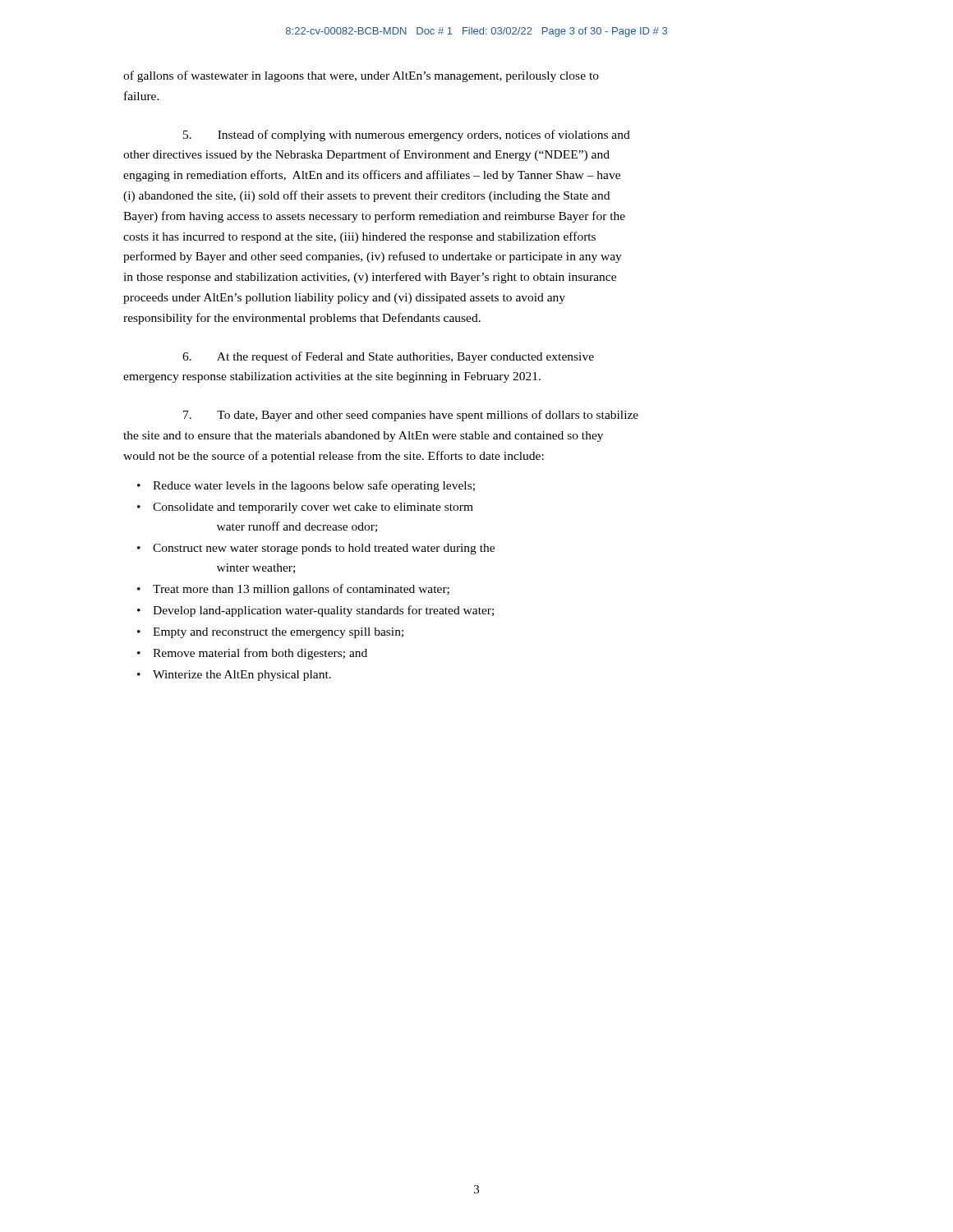Locate the element starting "At the request"

pos(388,356)
